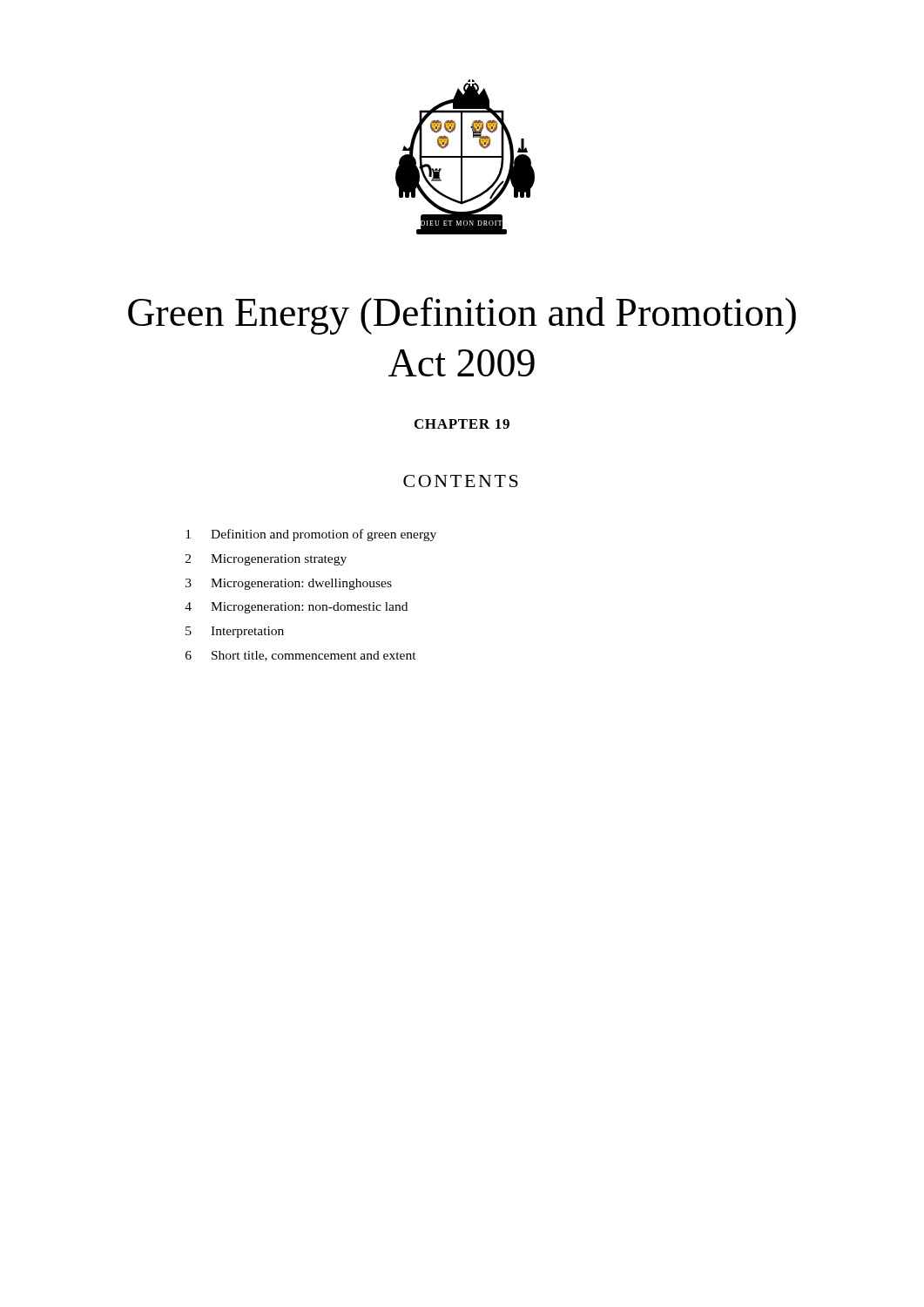Locate the illustration
The height and width of the screenshot is (1307, 924).
462,126
